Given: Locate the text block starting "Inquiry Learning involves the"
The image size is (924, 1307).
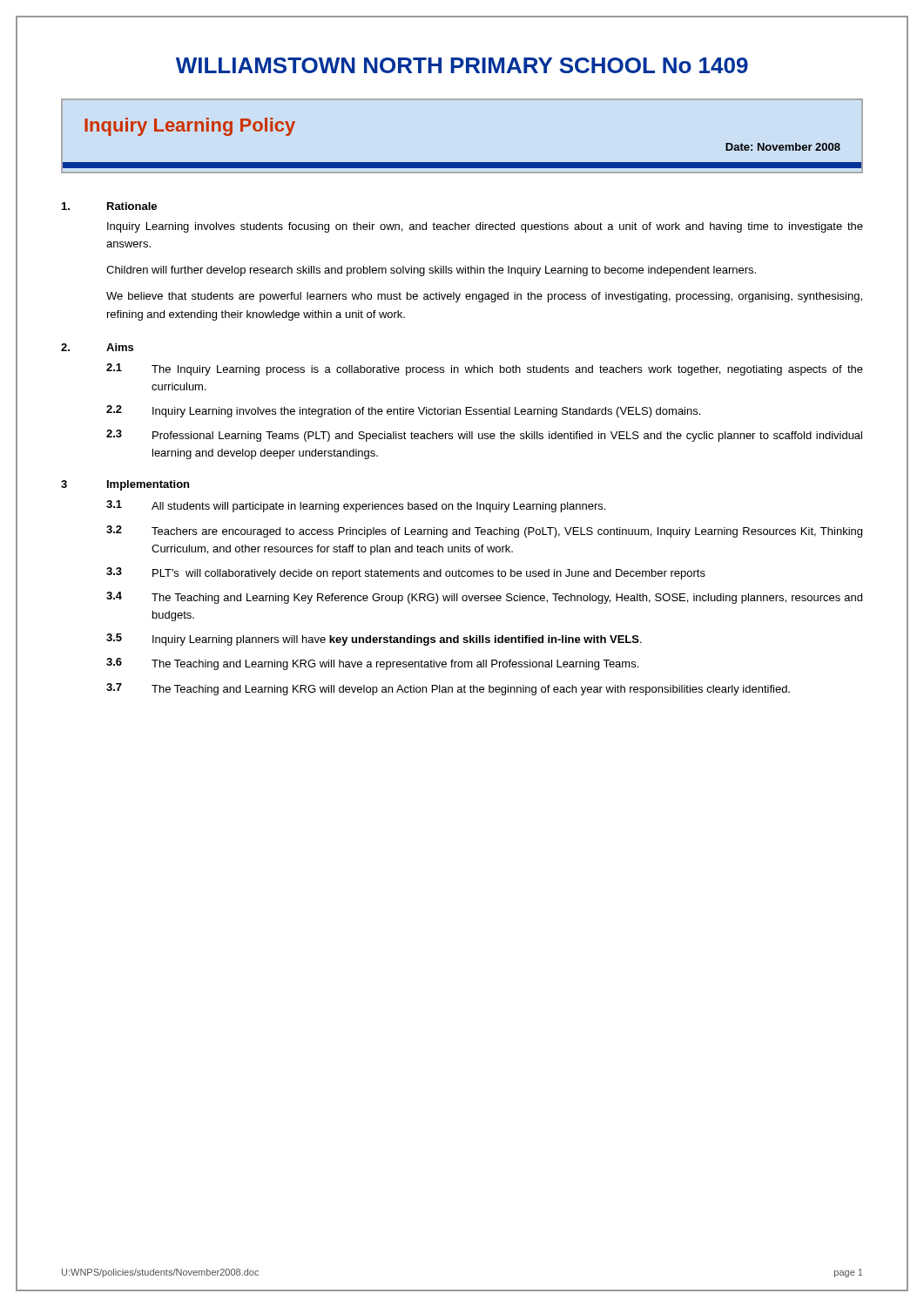Looking at the screenshot, I should click(x=426, y=411).
